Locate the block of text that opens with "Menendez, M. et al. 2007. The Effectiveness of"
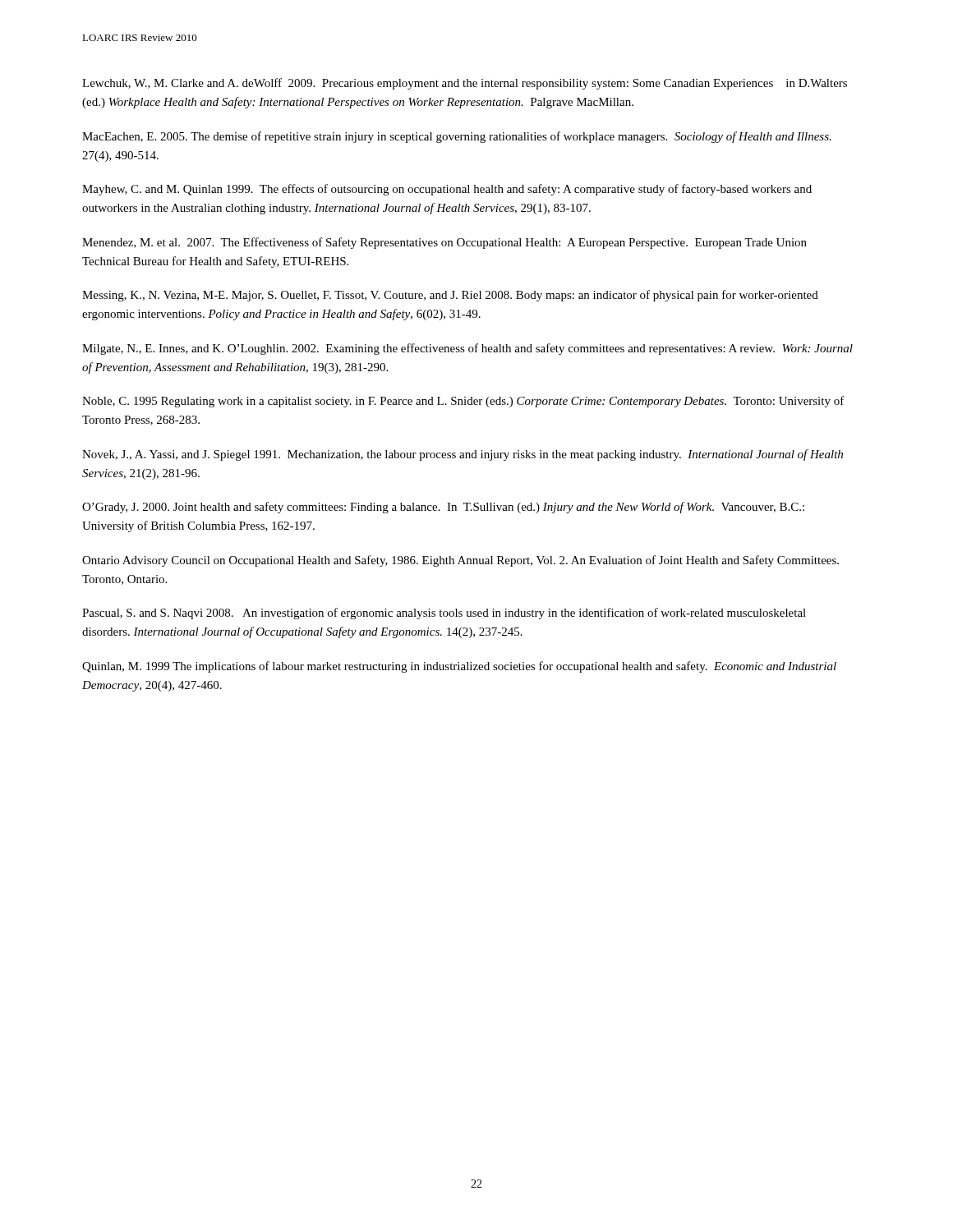Image resolution: width=953 pixels, height=1232 pixels. 445,251
